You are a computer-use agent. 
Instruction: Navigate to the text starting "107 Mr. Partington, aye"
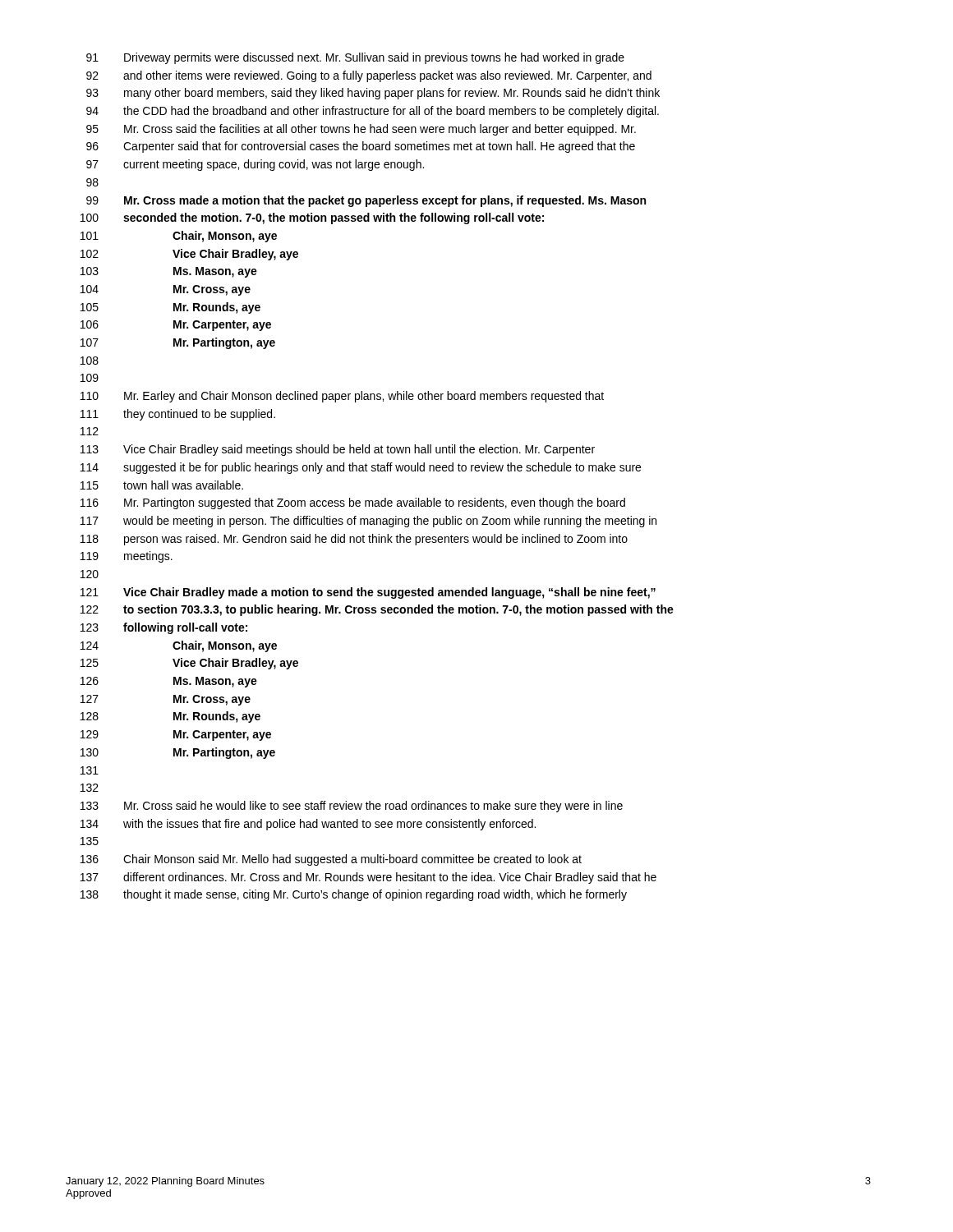(x=178, y=343)
